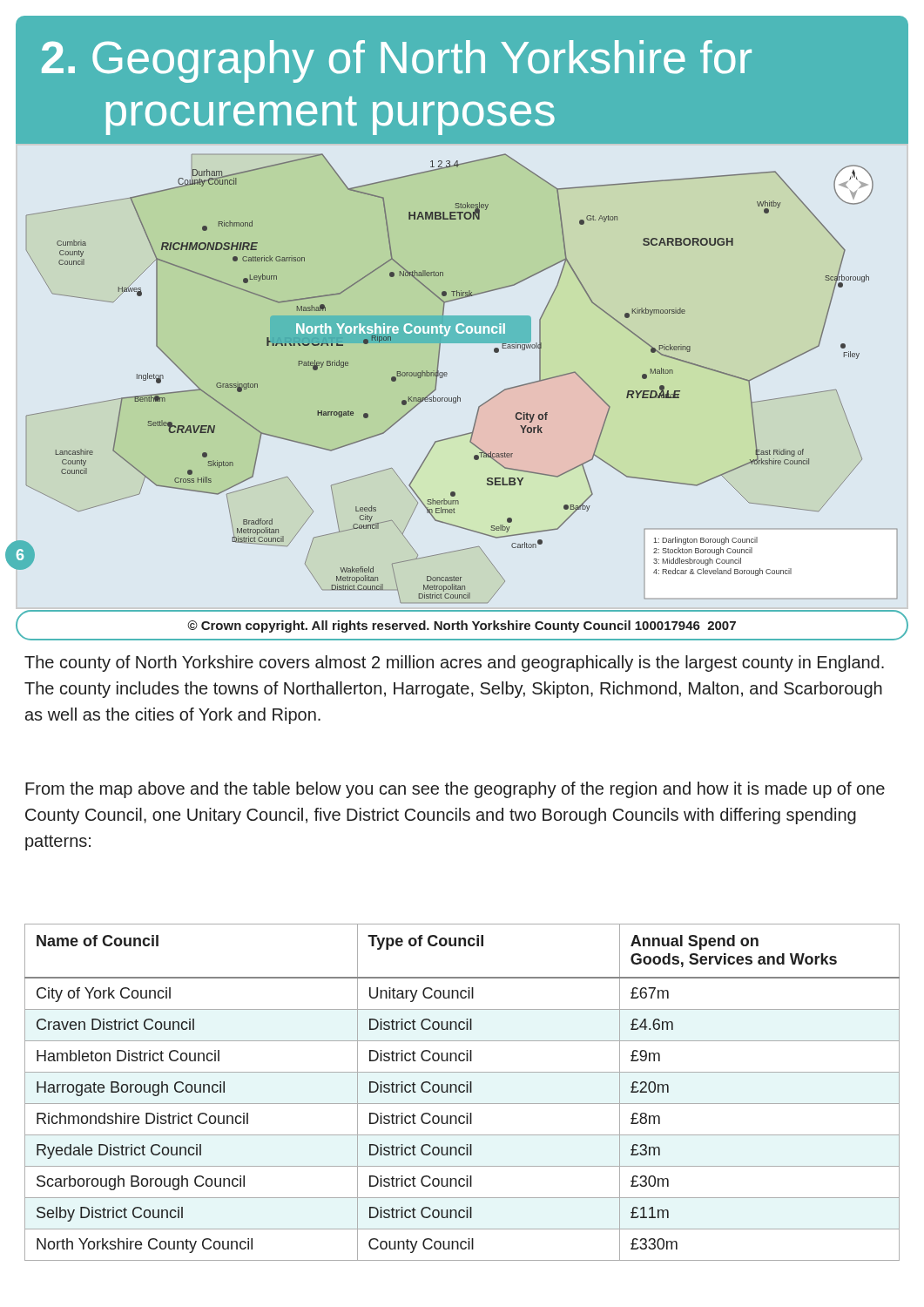Find the title on this page that starts "2. Geography of North Yorkshire for"
The width and height of the screenshot is (924, 1307).
(396, 84)
